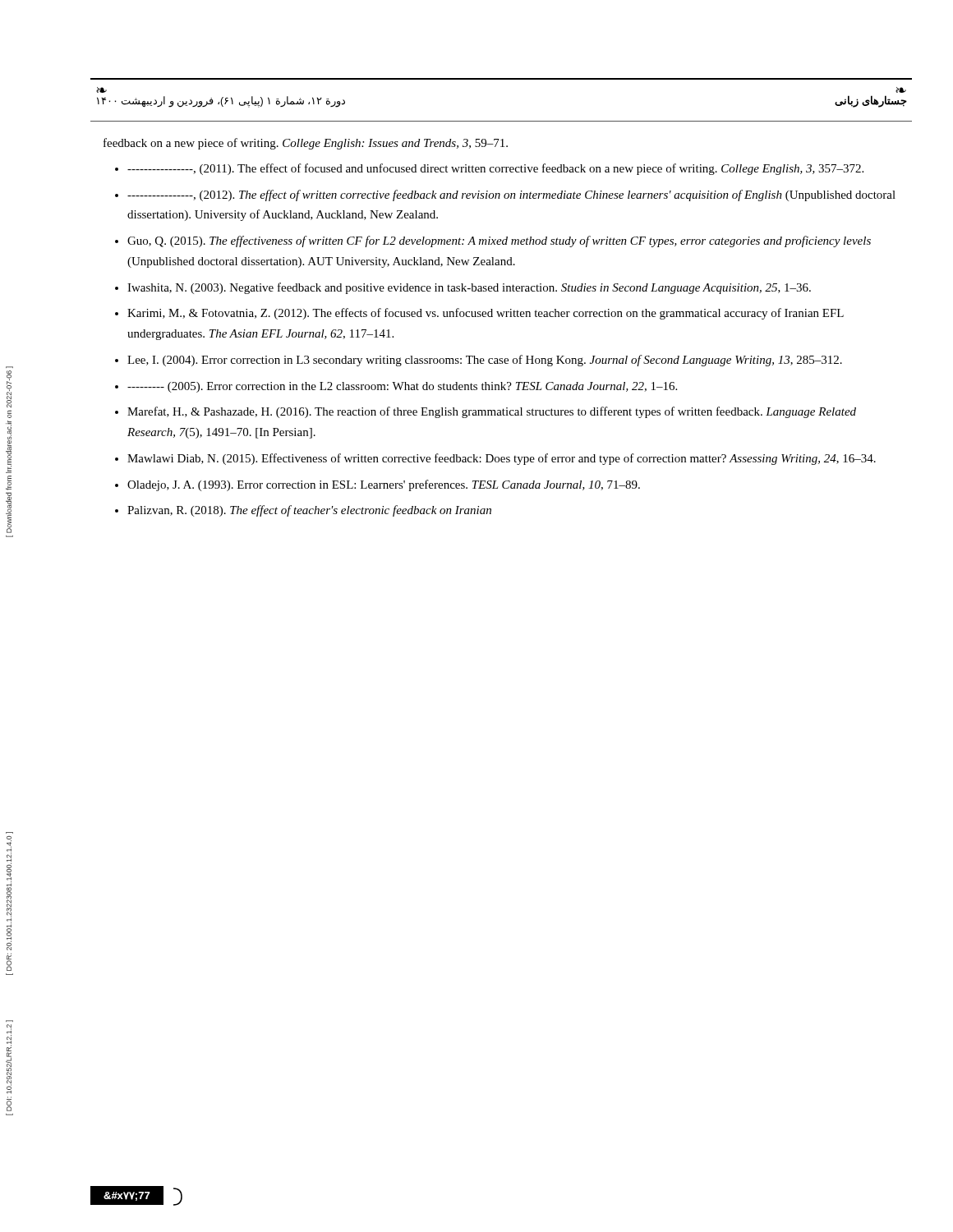Point to the element starting "Mawlawi Diab, N. (2015)."
Image resolution: width=953 pixels, height=1232 pixels.
point(502,458)
